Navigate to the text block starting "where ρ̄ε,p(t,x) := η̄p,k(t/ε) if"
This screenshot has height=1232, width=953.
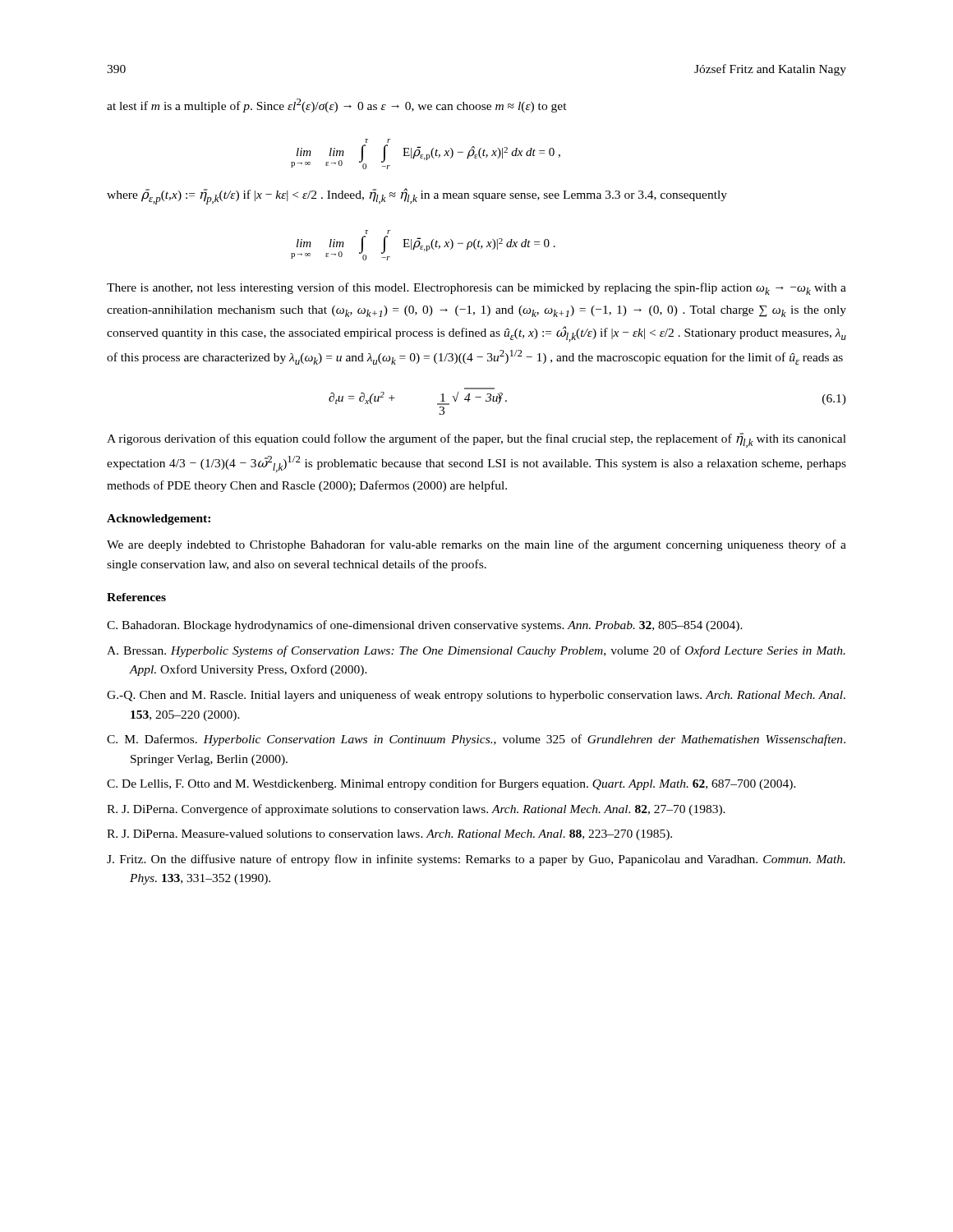[x=476, y=196]
